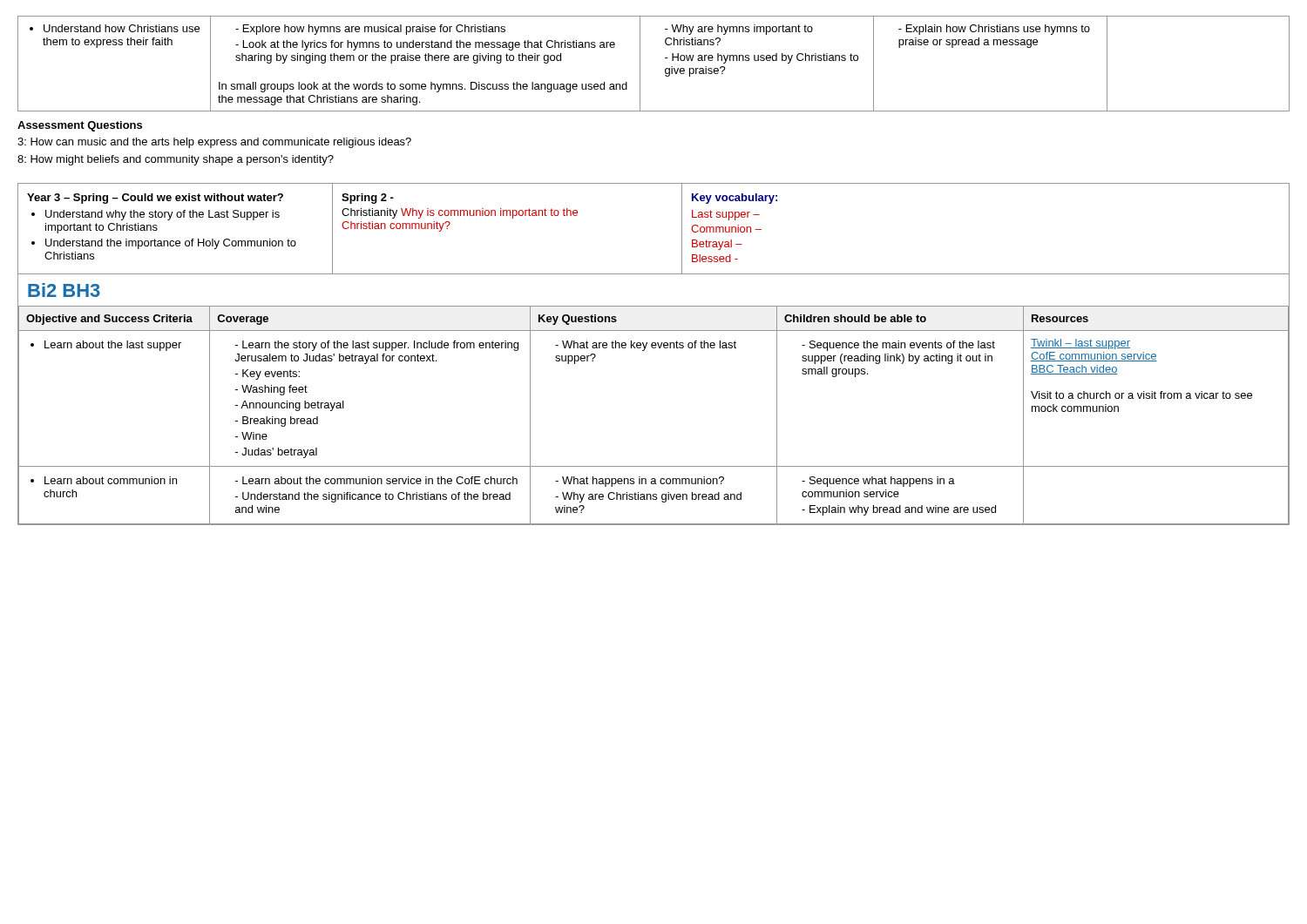Screen dimensions: 924x1307
Task: Locate the text starting "Spring 2 - Christianity"
Action: [507, 211]
